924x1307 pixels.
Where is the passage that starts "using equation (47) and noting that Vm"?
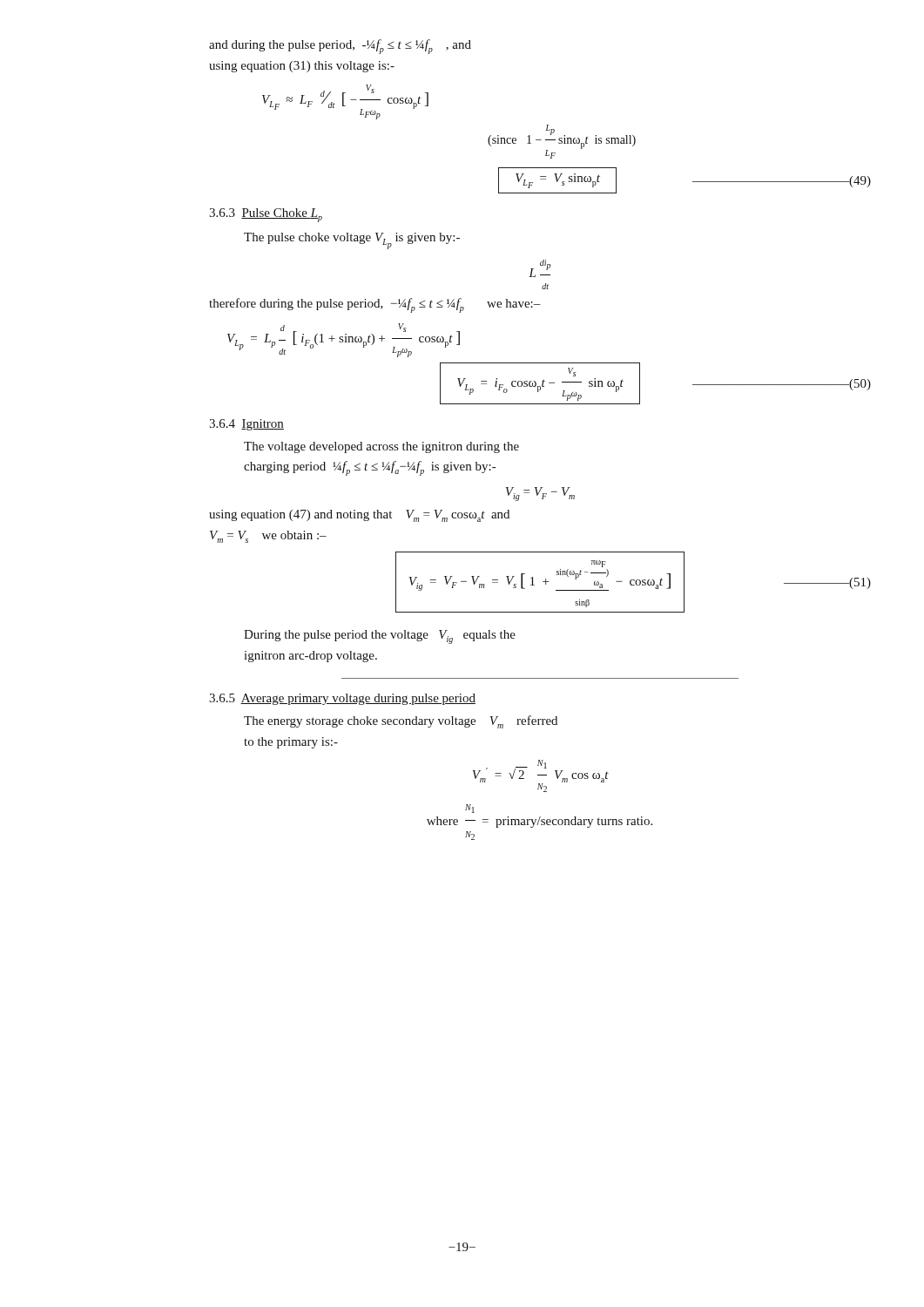(x=359, y=526)
